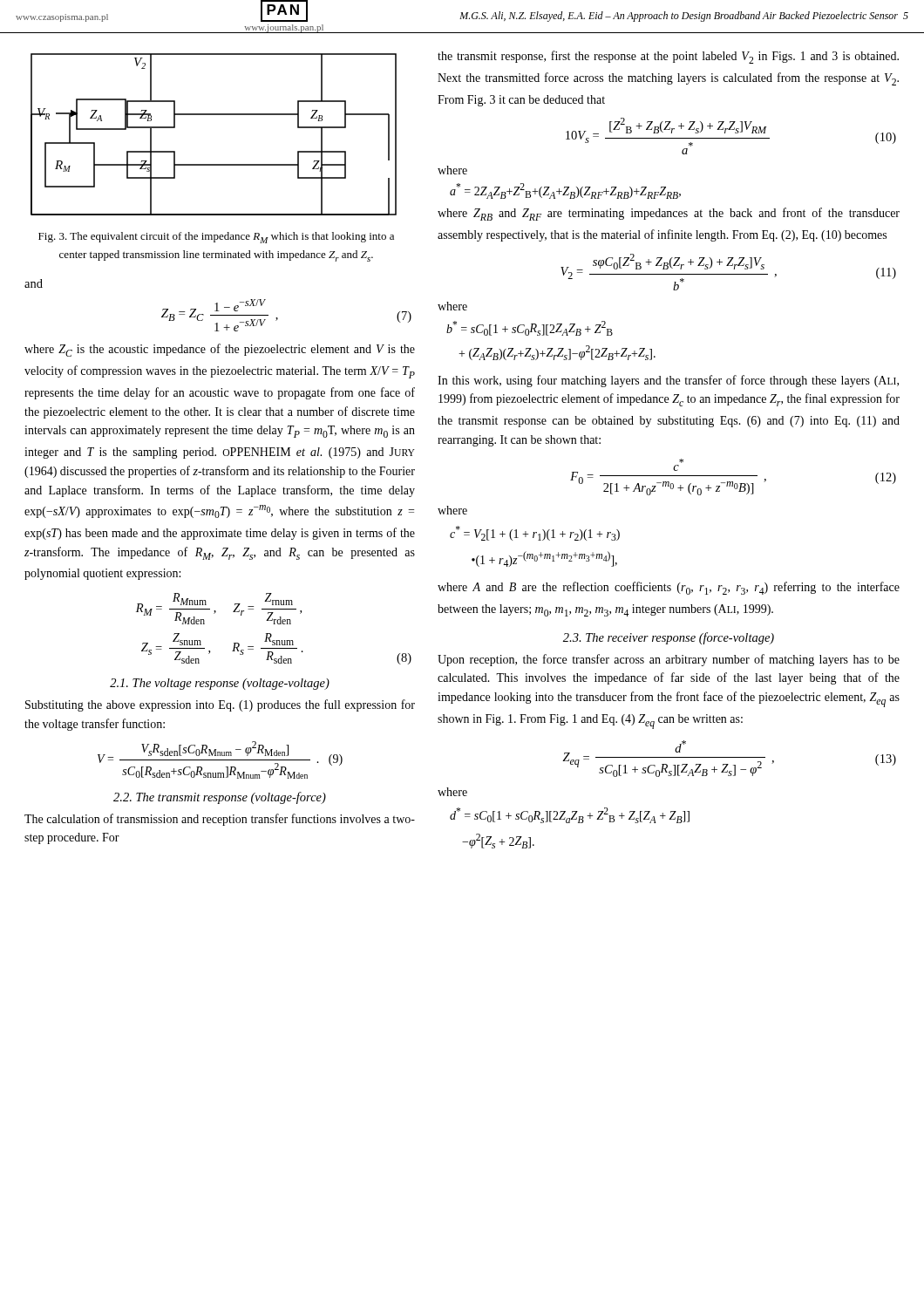The image size is (924, 1308).
Task: Click where it says "2.3. The receiver response (force-voltage)"
Action: [669, 637]
